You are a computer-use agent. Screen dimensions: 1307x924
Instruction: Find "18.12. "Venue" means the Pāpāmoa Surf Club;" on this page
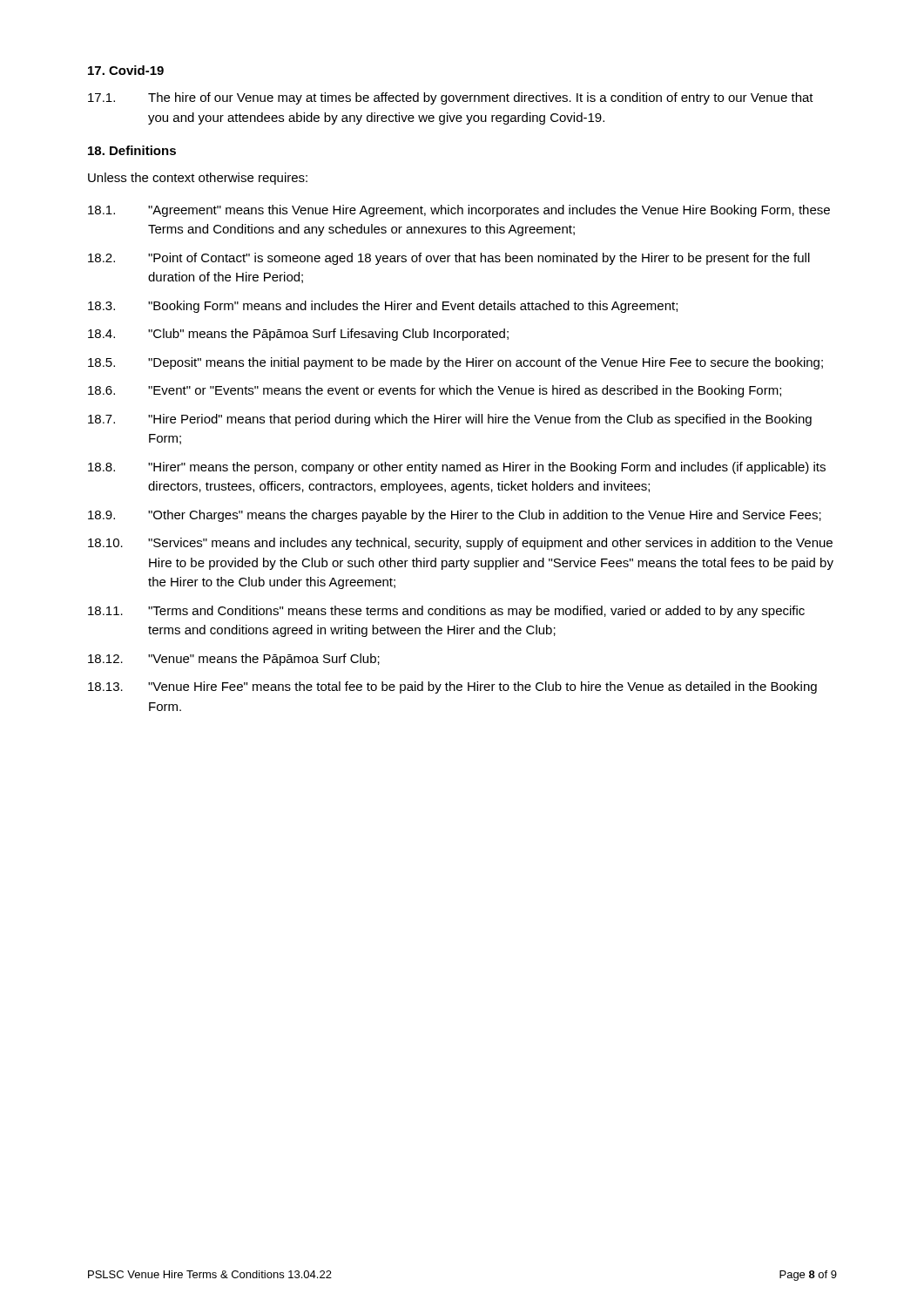click(234, 660)
